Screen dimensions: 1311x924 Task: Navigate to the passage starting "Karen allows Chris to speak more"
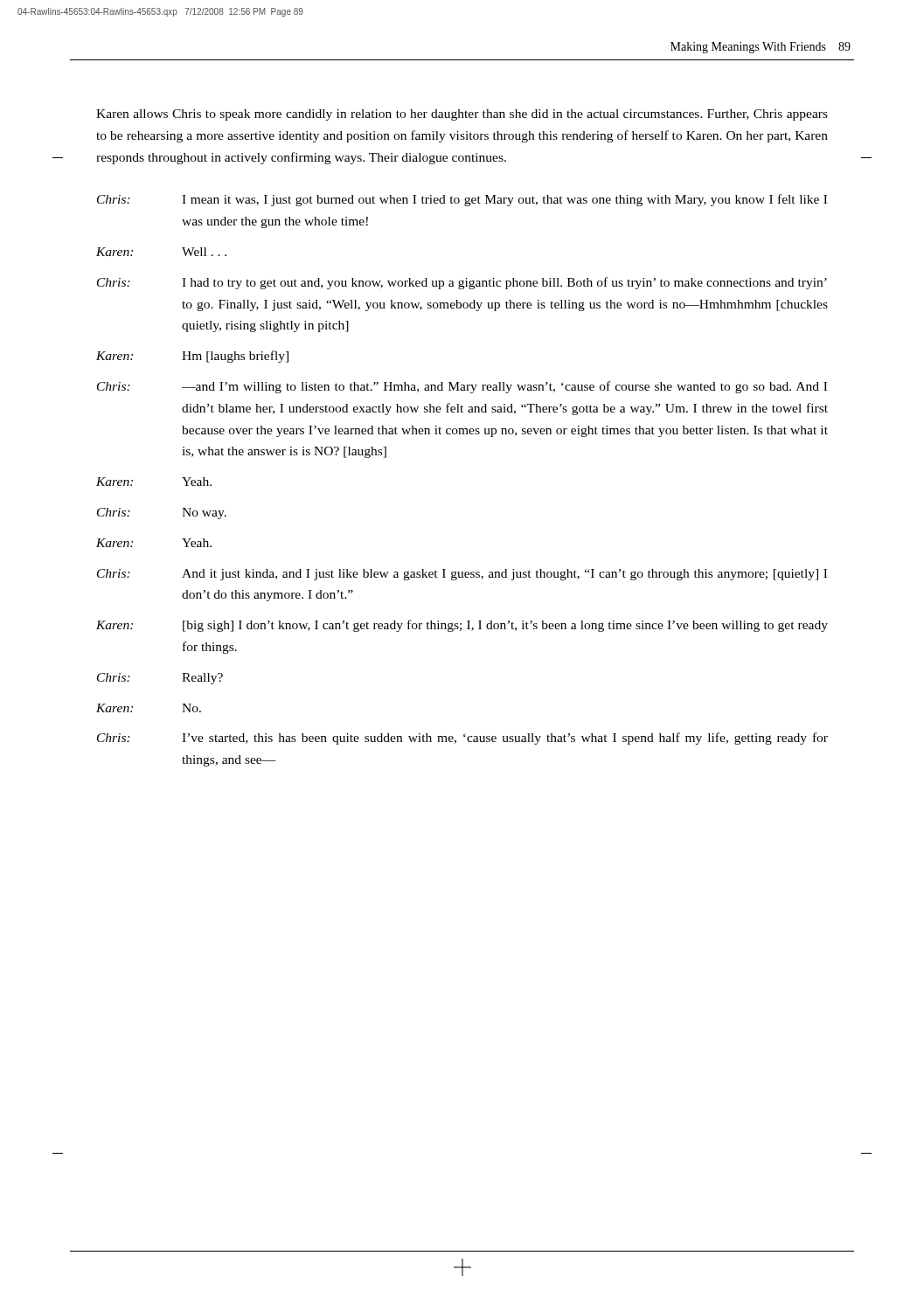[462, 135]
